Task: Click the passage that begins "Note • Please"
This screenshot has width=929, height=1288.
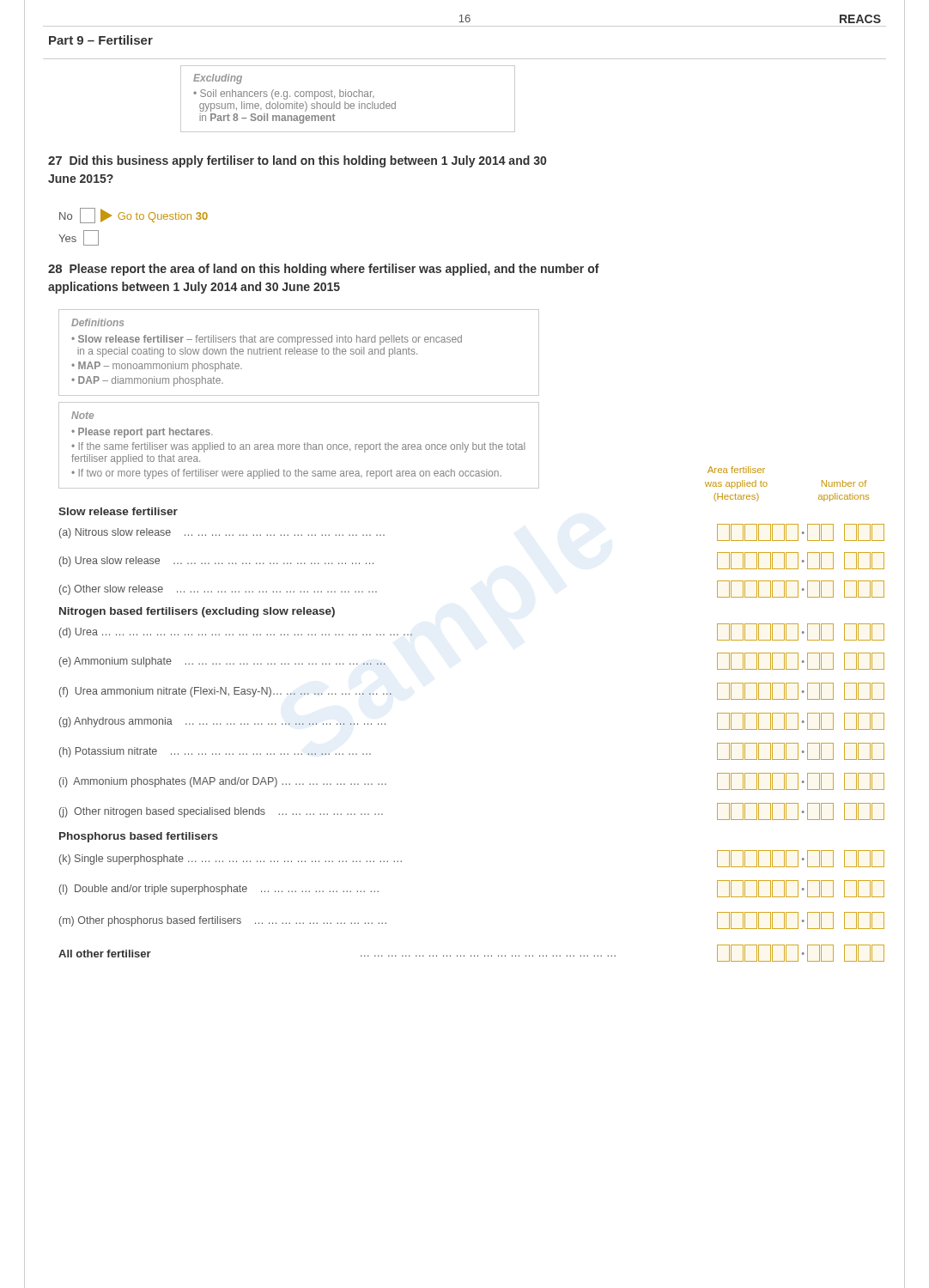Action: (x=299, y=444)
